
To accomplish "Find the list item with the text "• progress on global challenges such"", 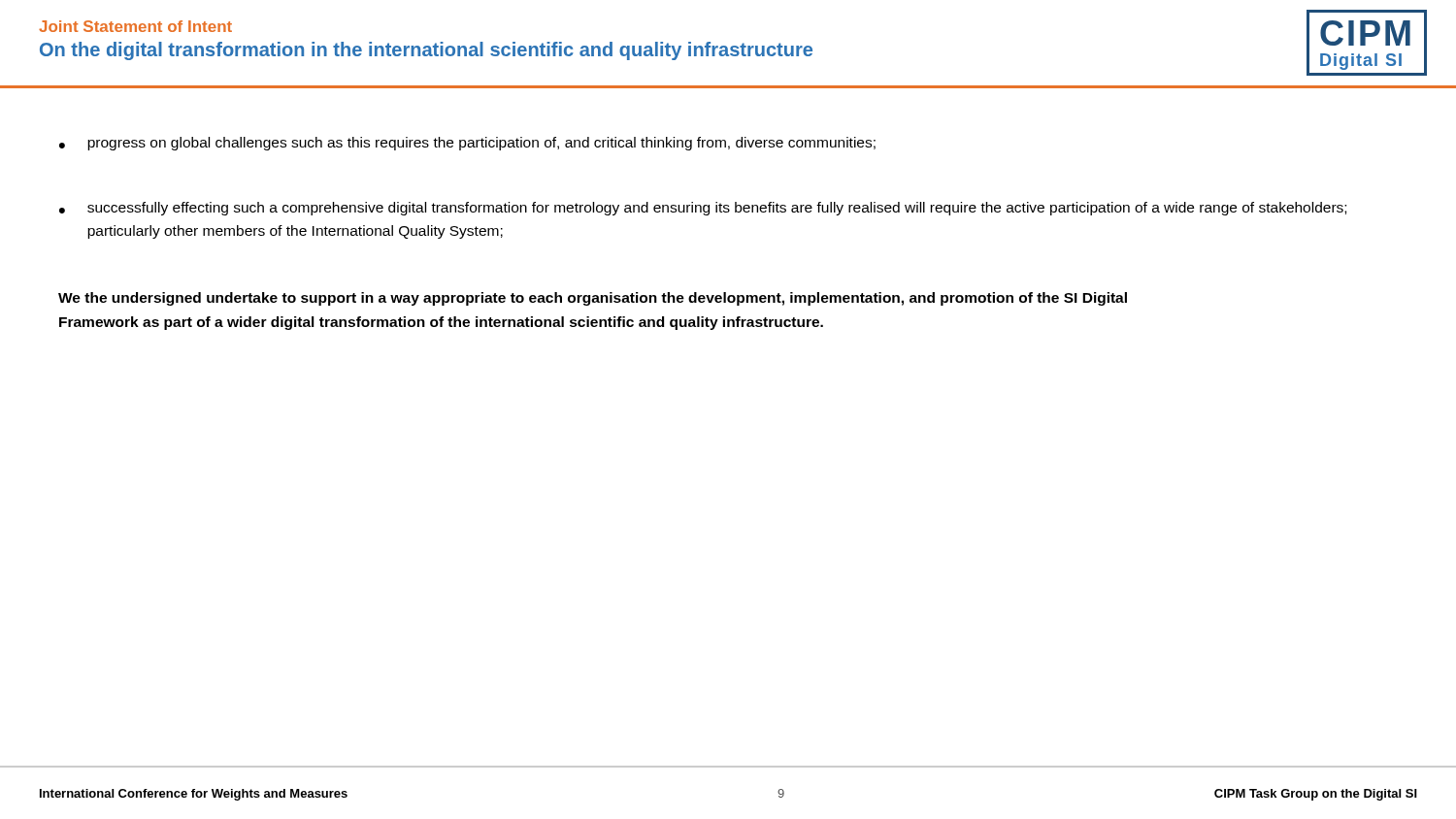I will pyautogui.click(x=728, y=147).
